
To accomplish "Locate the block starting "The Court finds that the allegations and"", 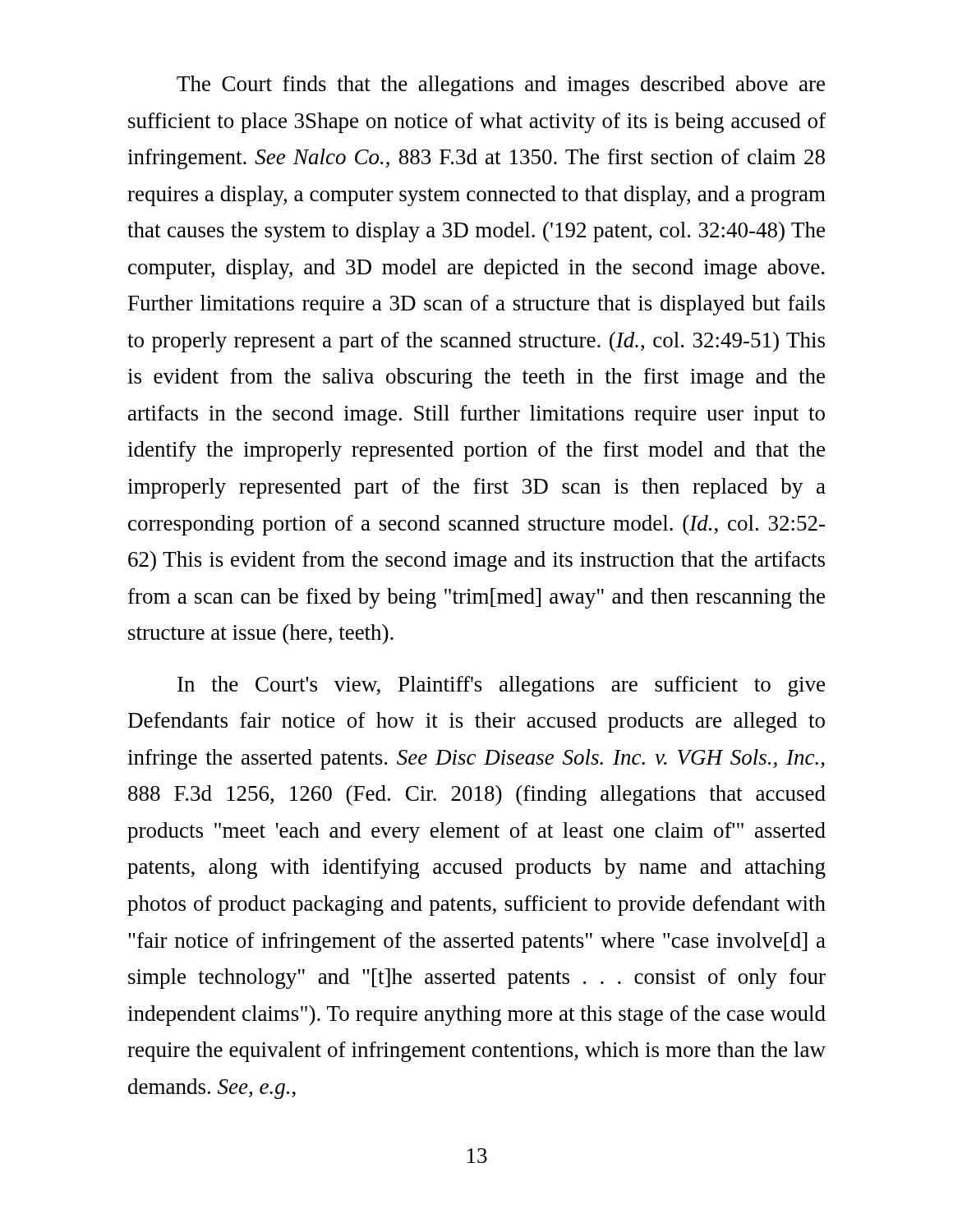I will coord(476,358).
